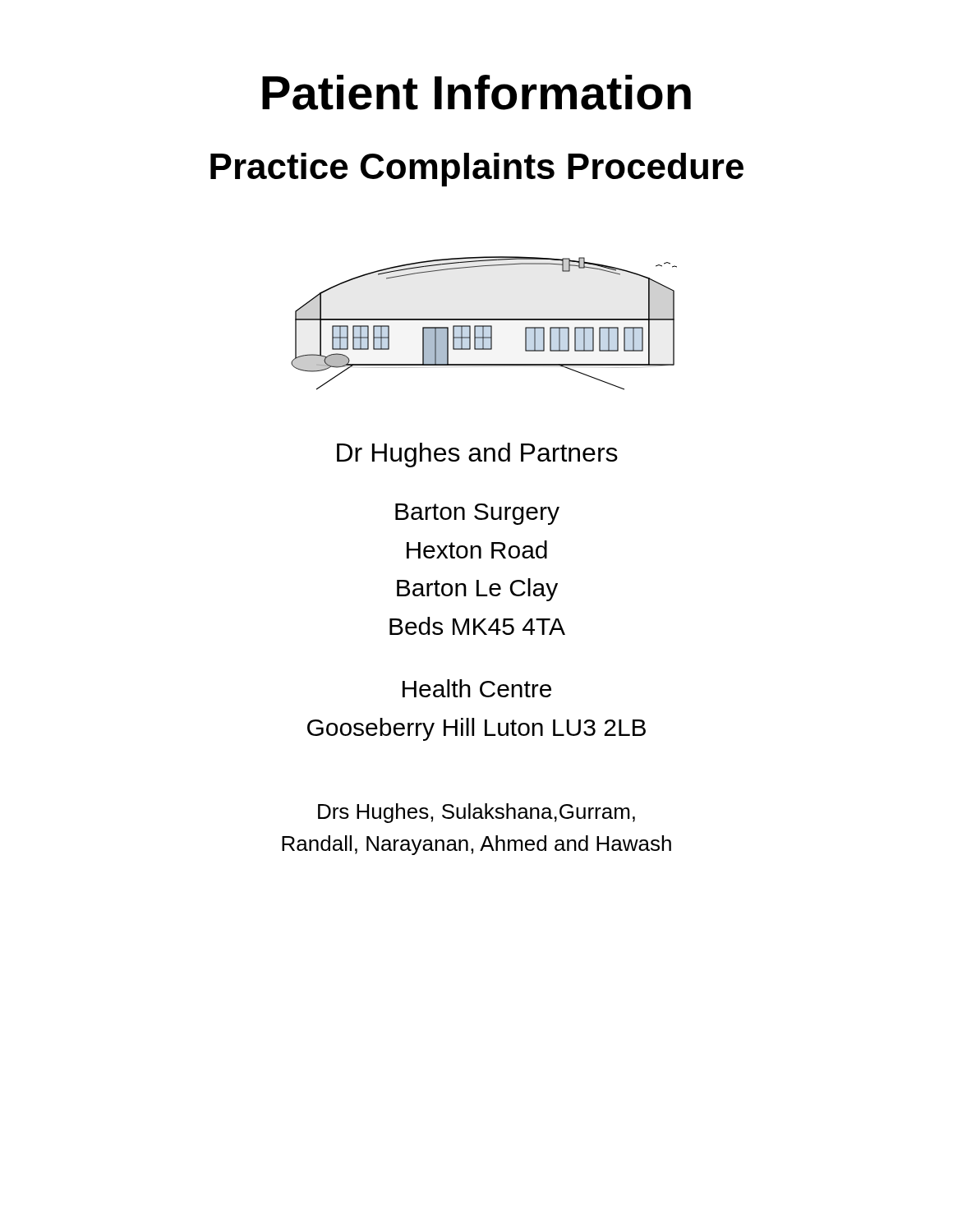953x1232 pixels.
Task: Locate the illustration
Action: pyautogui.click(x=476, y=313)
